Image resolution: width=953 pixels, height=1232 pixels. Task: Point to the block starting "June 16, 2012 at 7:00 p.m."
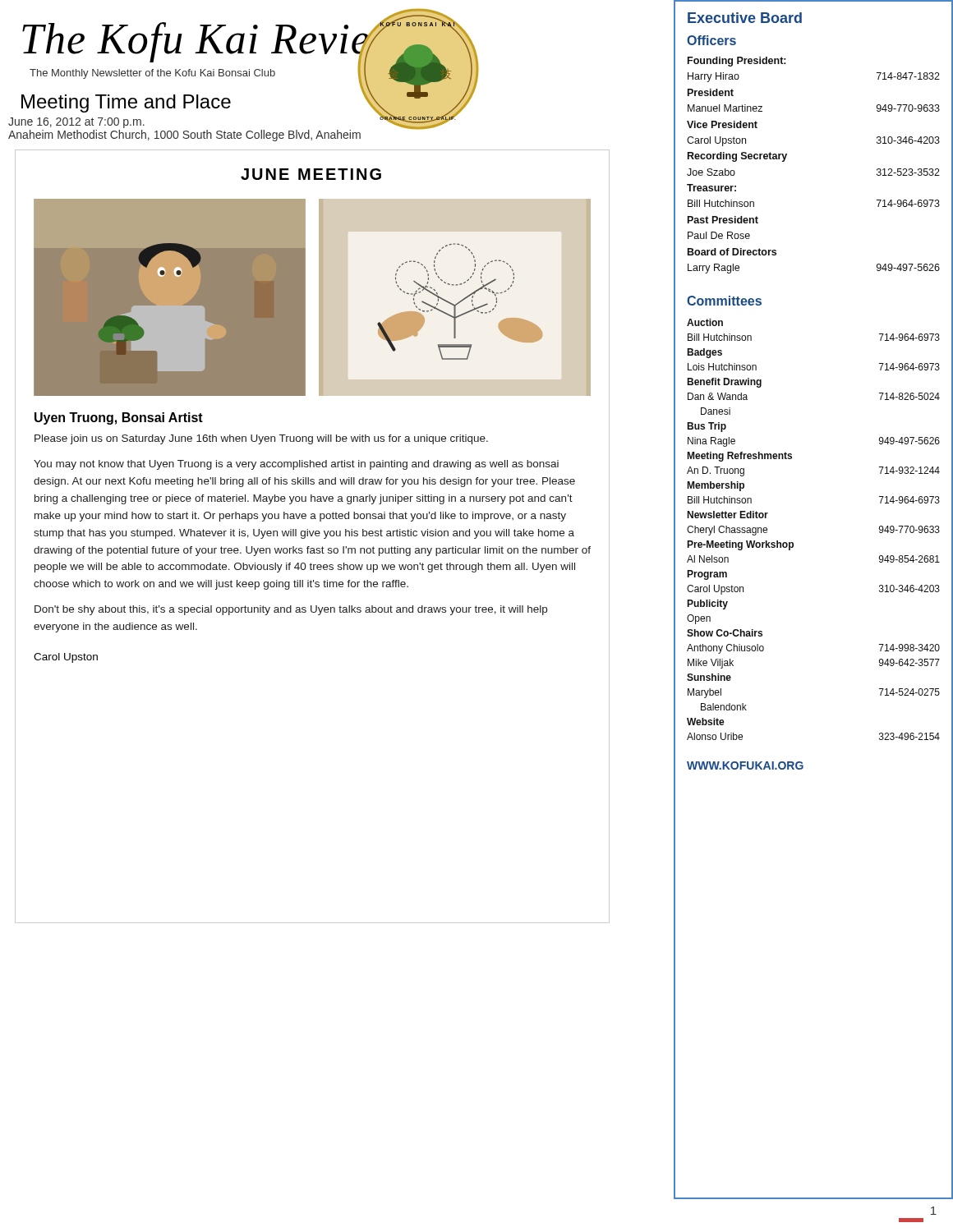[77, 122]
